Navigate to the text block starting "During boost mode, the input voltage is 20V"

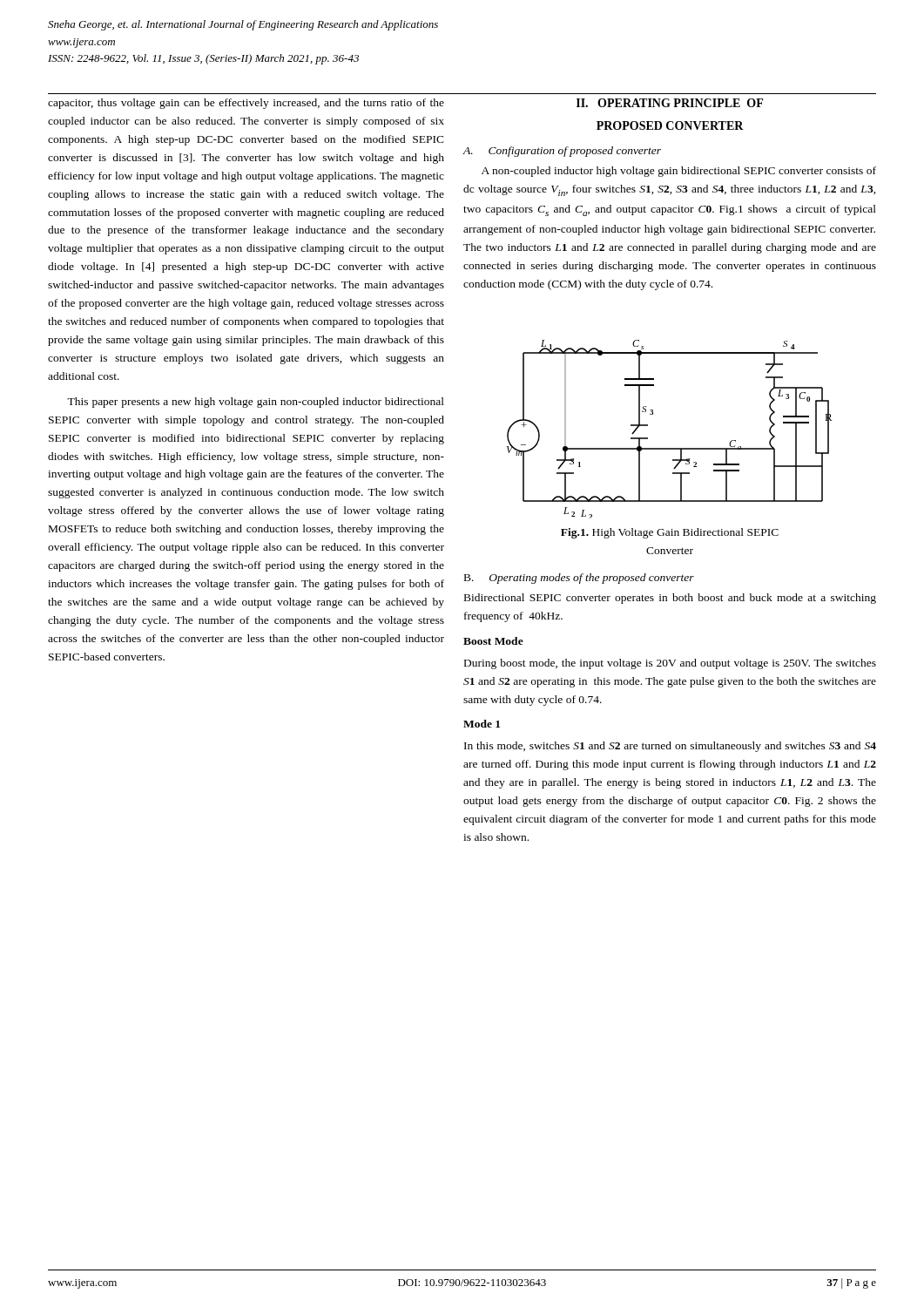click(x=670, y=681)
